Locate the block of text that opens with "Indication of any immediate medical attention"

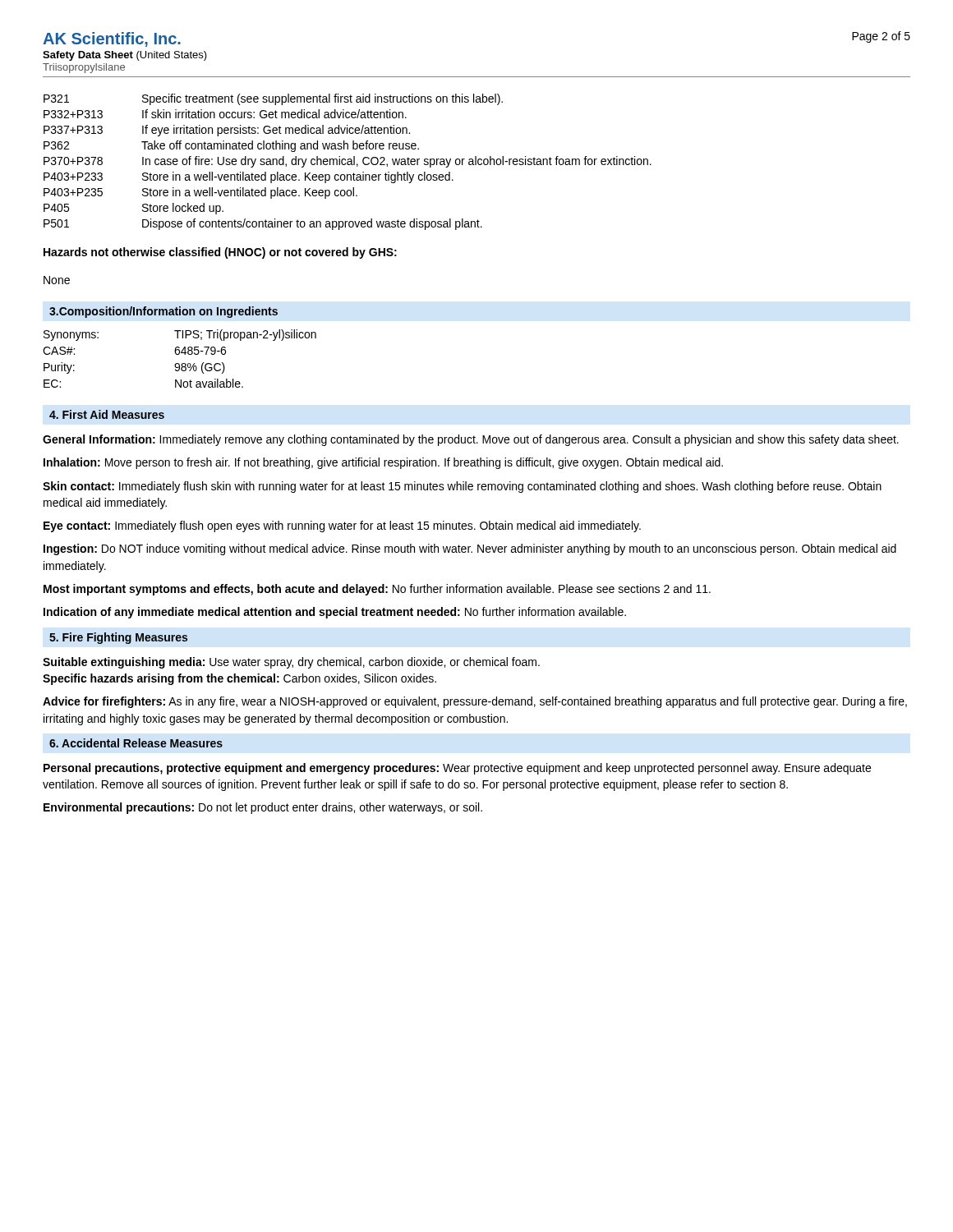tap(476, 612)
